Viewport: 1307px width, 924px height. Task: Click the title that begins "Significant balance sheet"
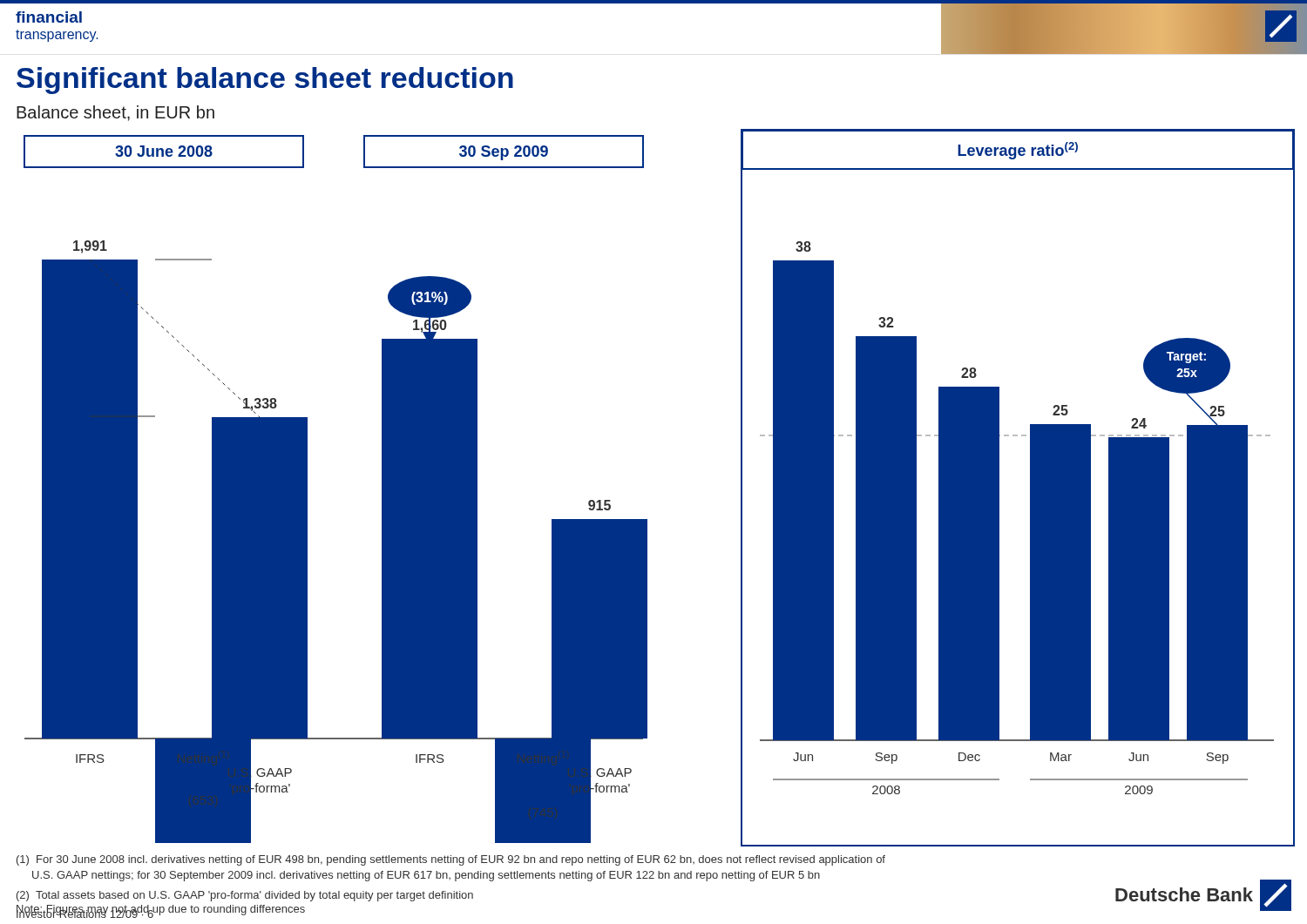pos(265,78)
